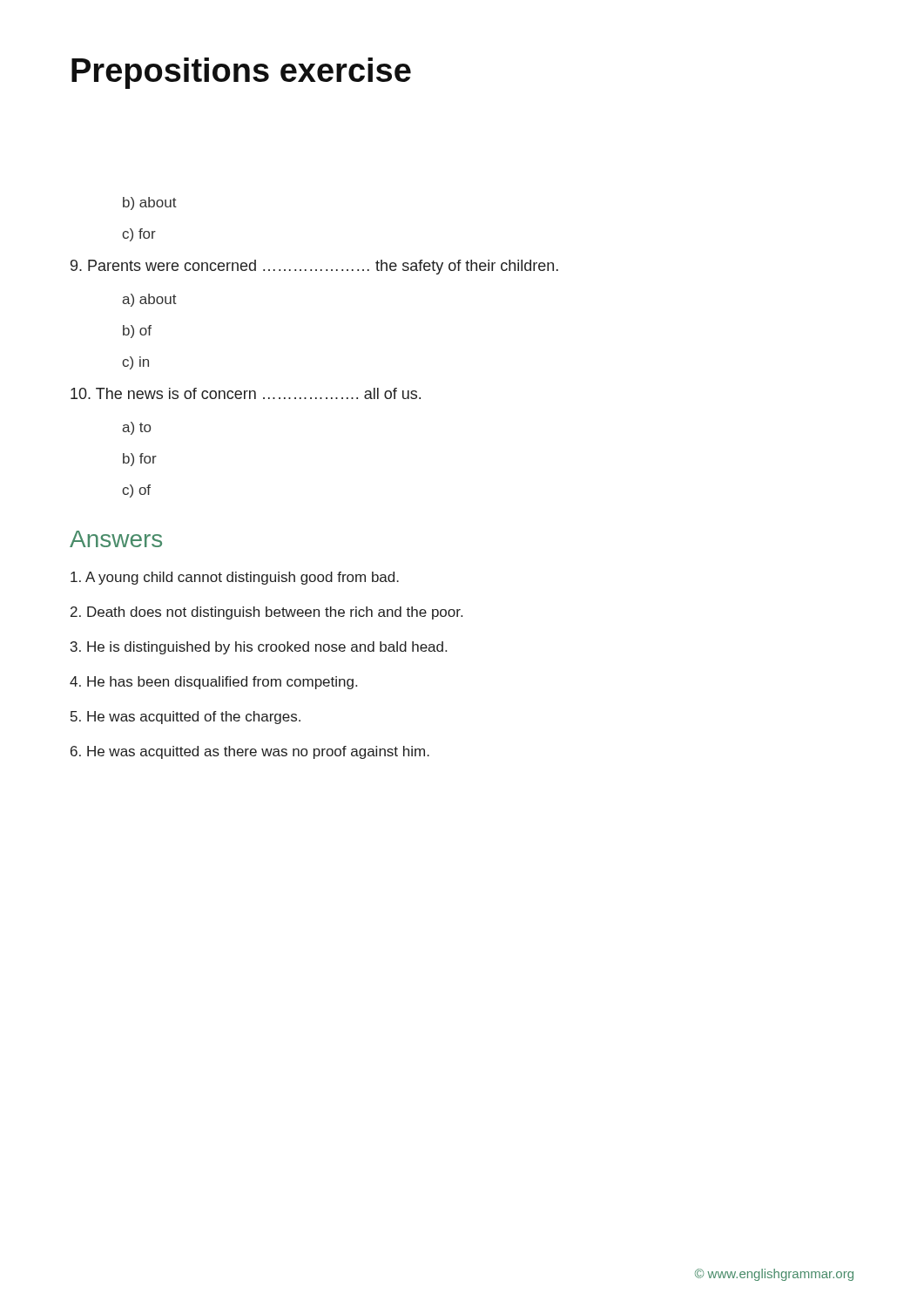Select the region starting "b) for"
The image size is (924, 1307).
point(139,459)
